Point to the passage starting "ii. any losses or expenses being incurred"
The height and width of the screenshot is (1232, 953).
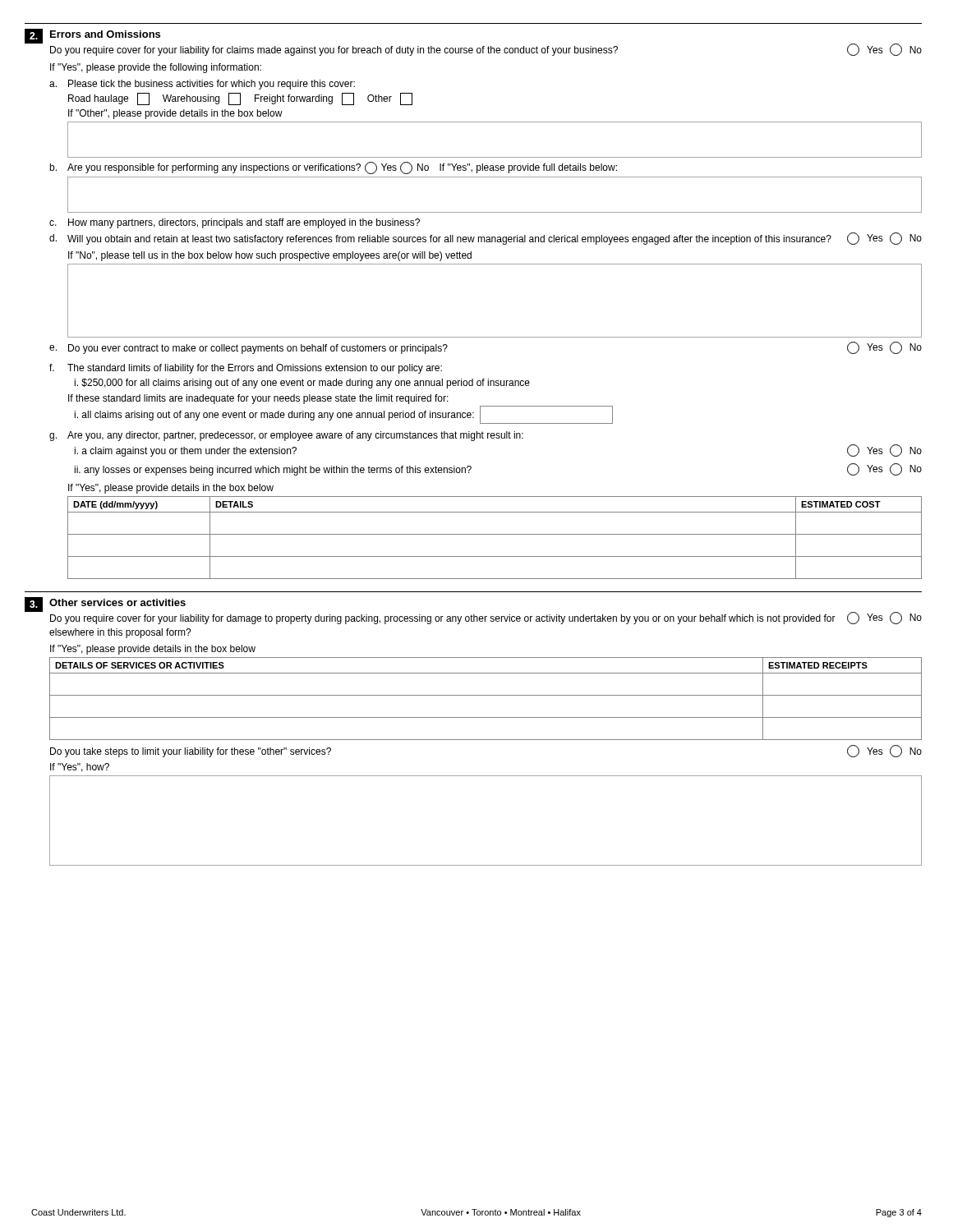pos(271,469)
